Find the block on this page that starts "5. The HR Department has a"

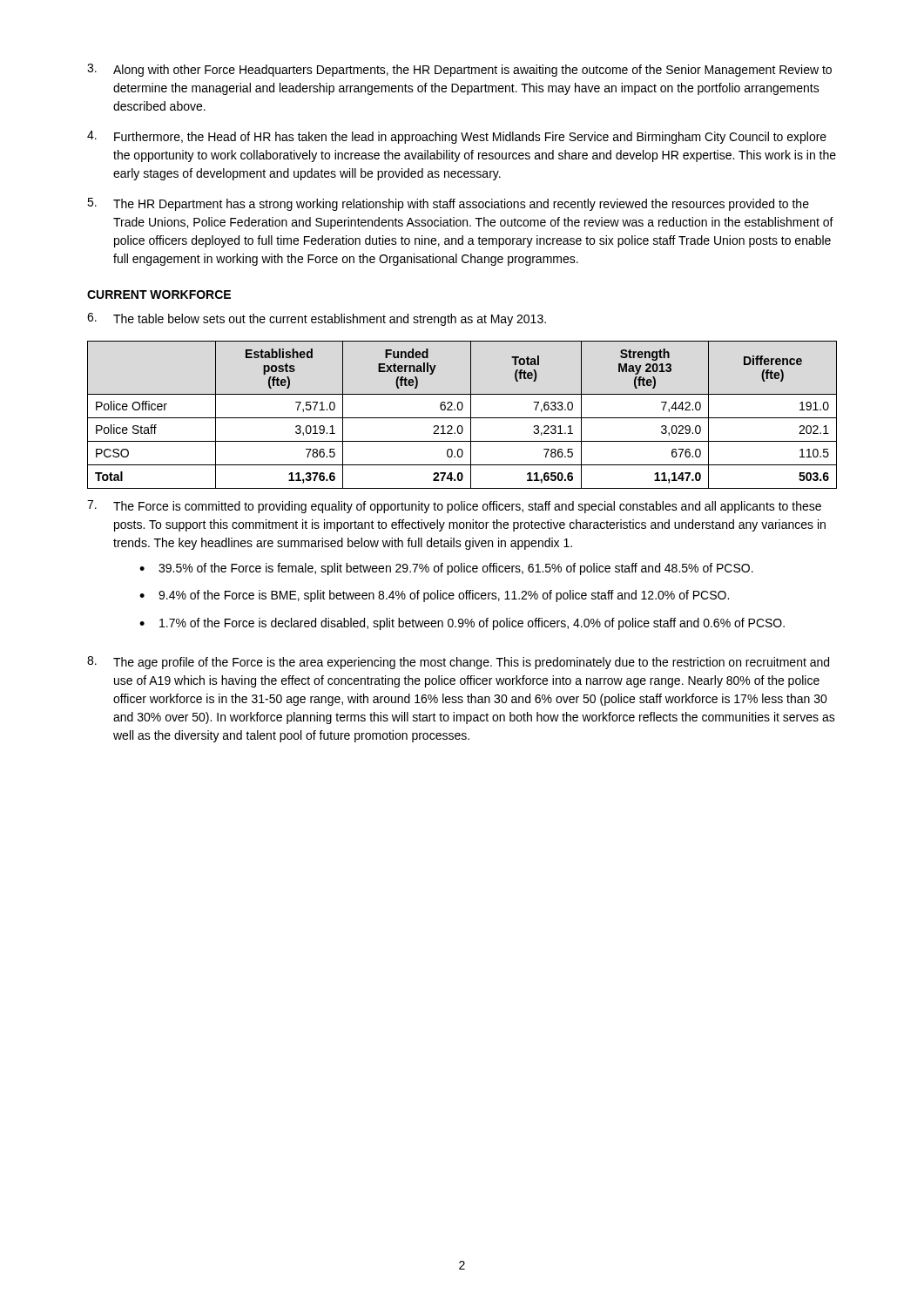pos(462,232)
